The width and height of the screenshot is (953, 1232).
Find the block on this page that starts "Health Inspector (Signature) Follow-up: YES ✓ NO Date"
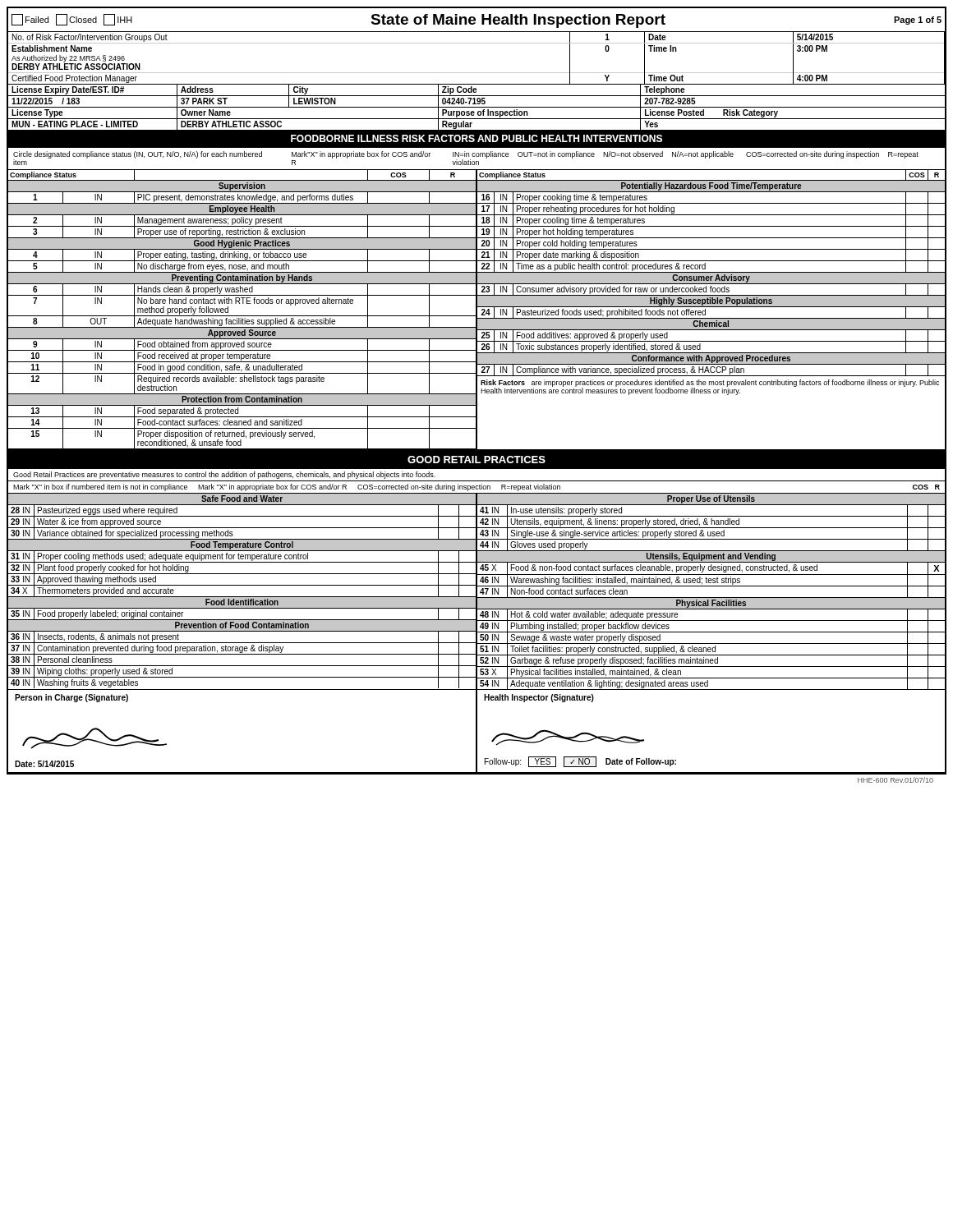click(x=539, y=698)
